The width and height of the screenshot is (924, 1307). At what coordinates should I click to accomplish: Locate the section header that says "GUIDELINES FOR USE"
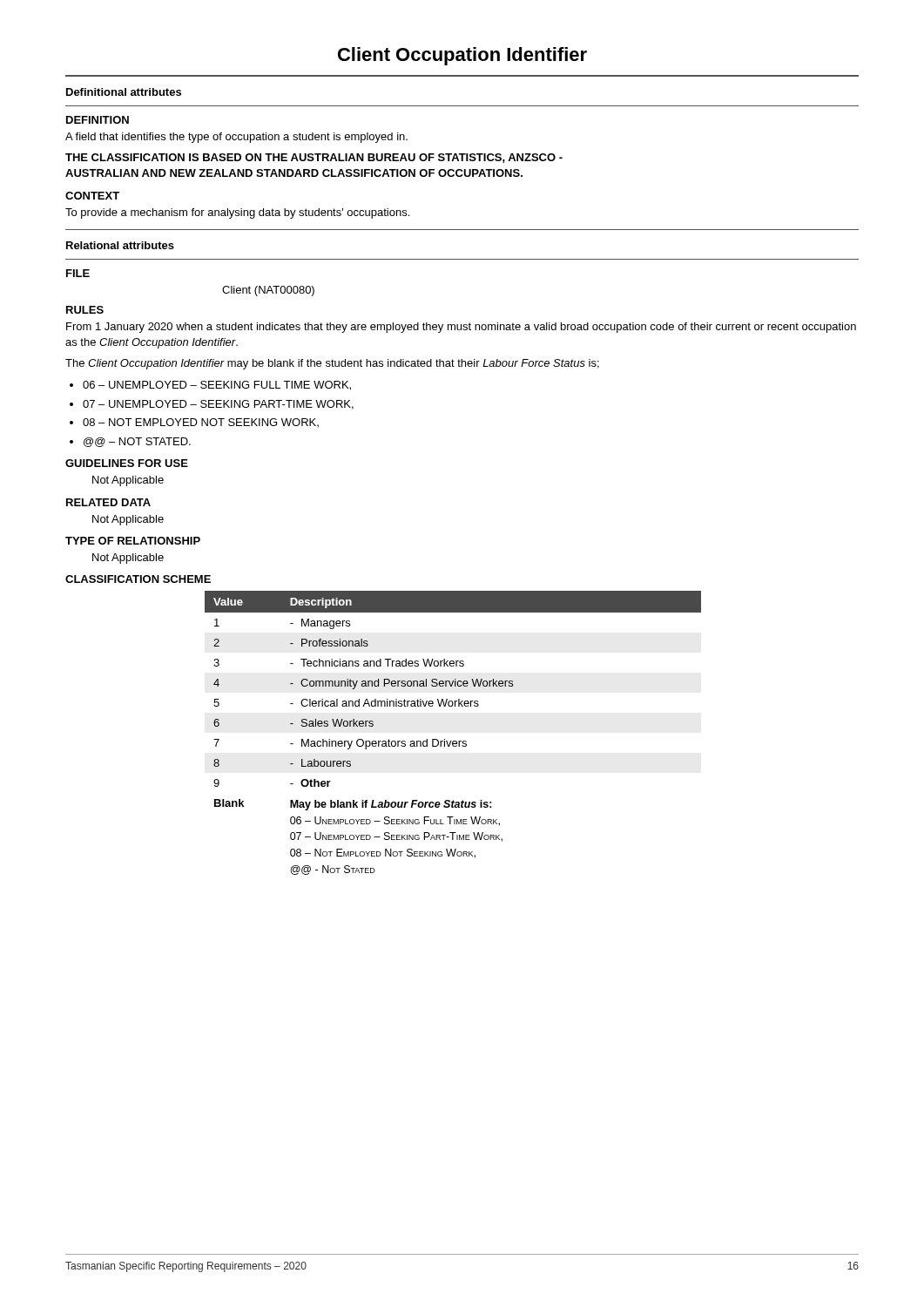127,463
